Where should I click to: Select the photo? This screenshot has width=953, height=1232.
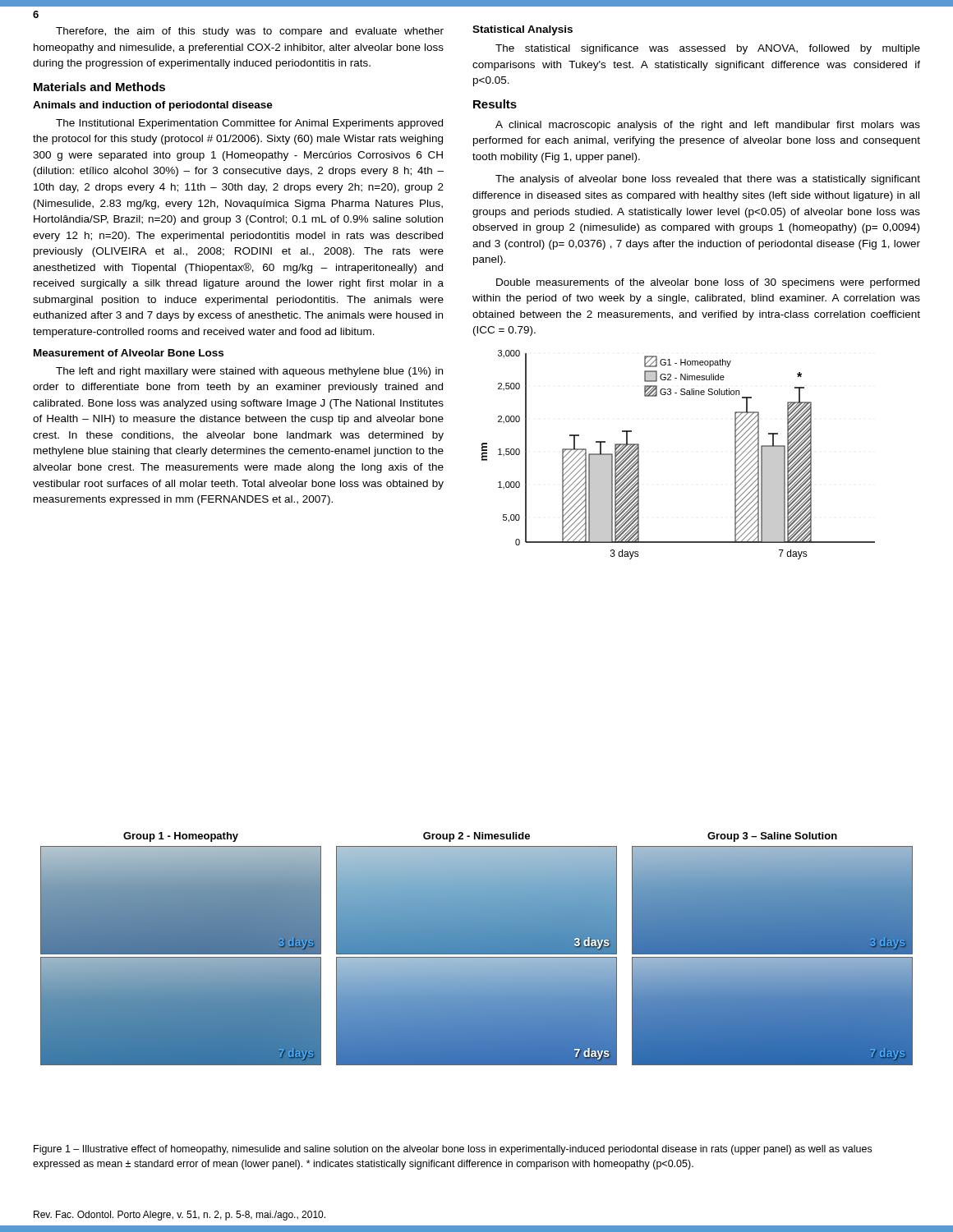[476, 947]
